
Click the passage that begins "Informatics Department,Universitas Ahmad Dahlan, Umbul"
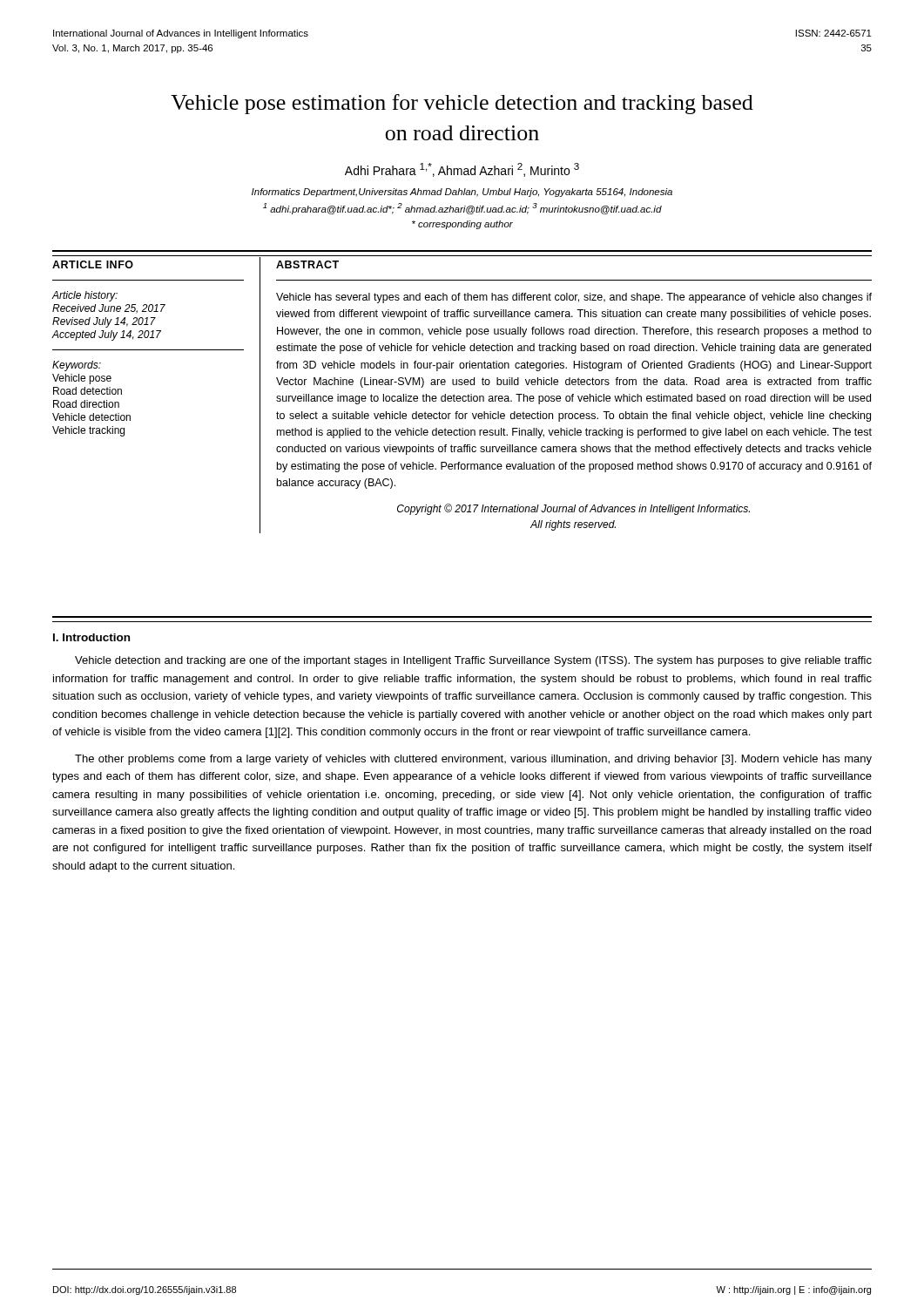tap(462, 208)
